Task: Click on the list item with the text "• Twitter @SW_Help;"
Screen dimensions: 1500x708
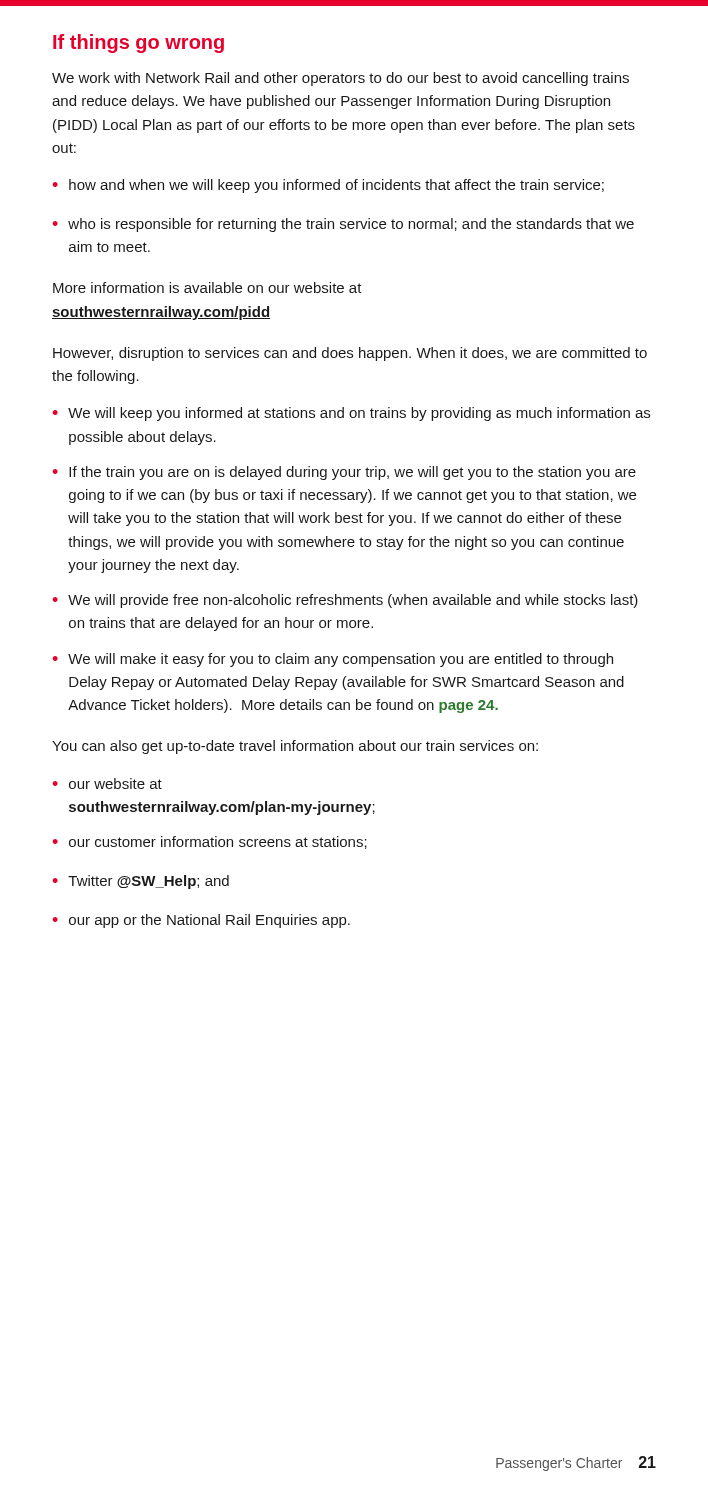Action: 141,882
